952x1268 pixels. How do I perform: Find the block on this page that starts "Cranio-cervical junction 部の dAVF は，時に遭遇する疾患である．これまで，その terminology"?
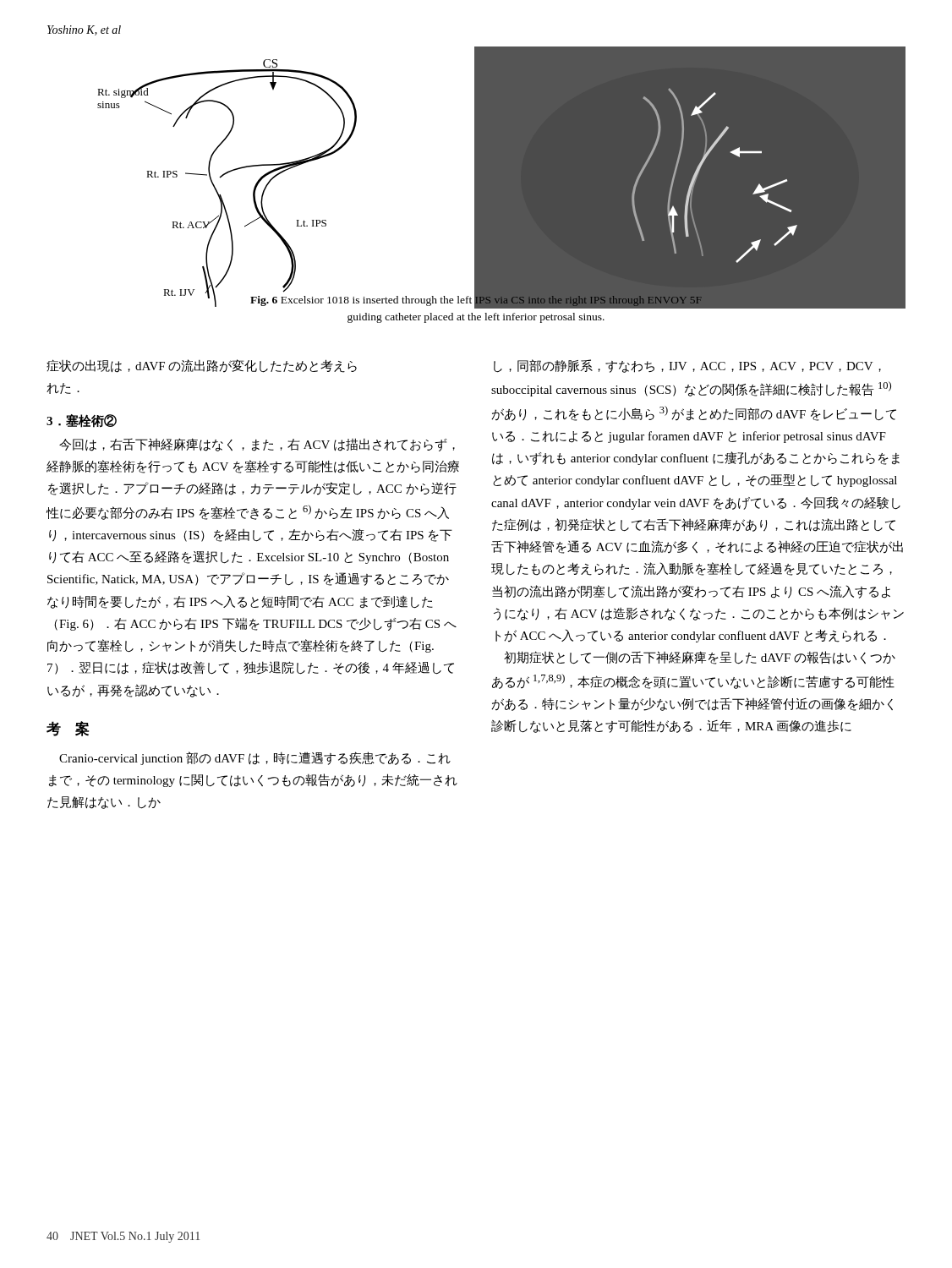pyautogui.click(x=254, y=780)
